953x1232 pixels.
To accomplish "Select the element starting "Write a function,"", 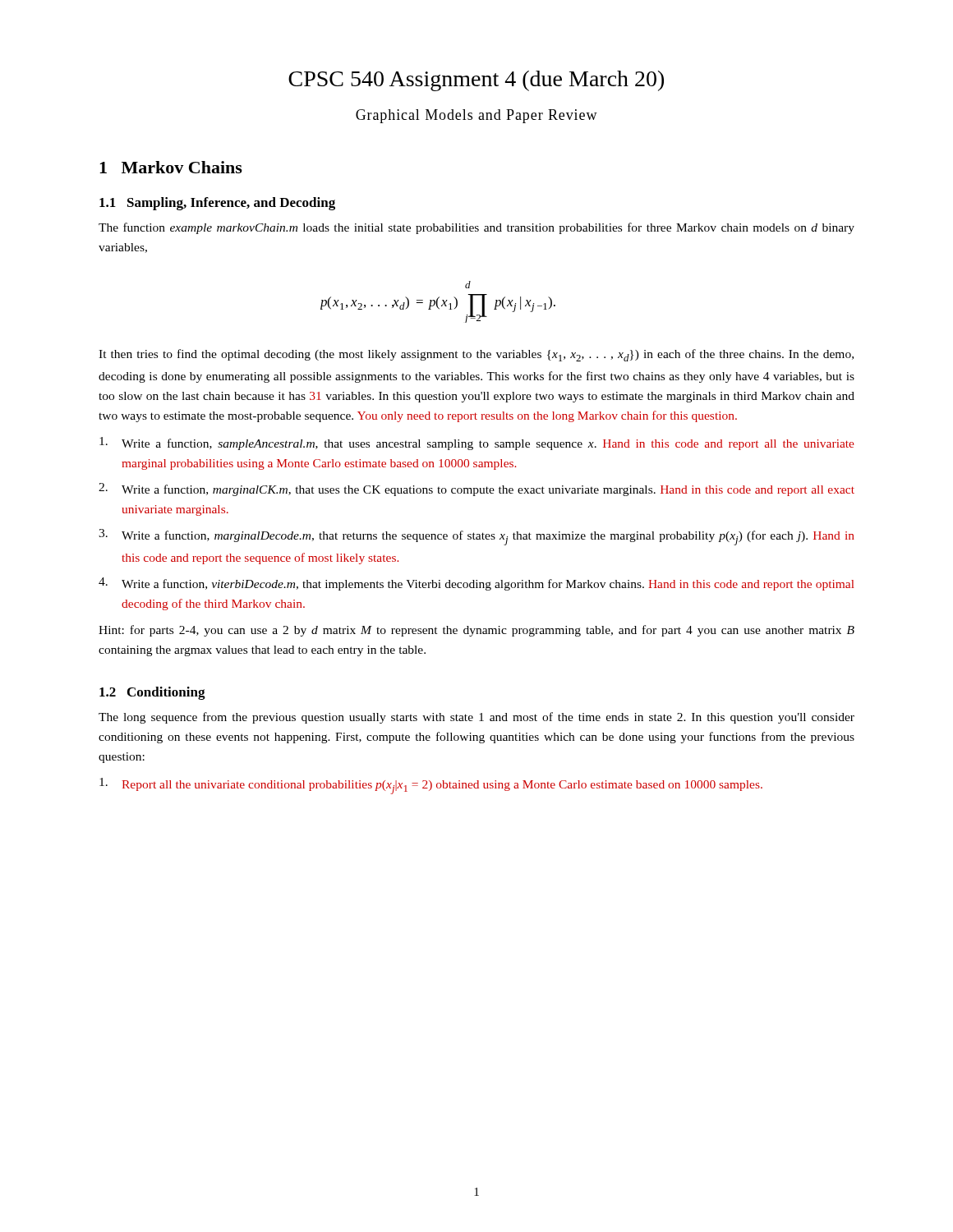I will point(476,453).
